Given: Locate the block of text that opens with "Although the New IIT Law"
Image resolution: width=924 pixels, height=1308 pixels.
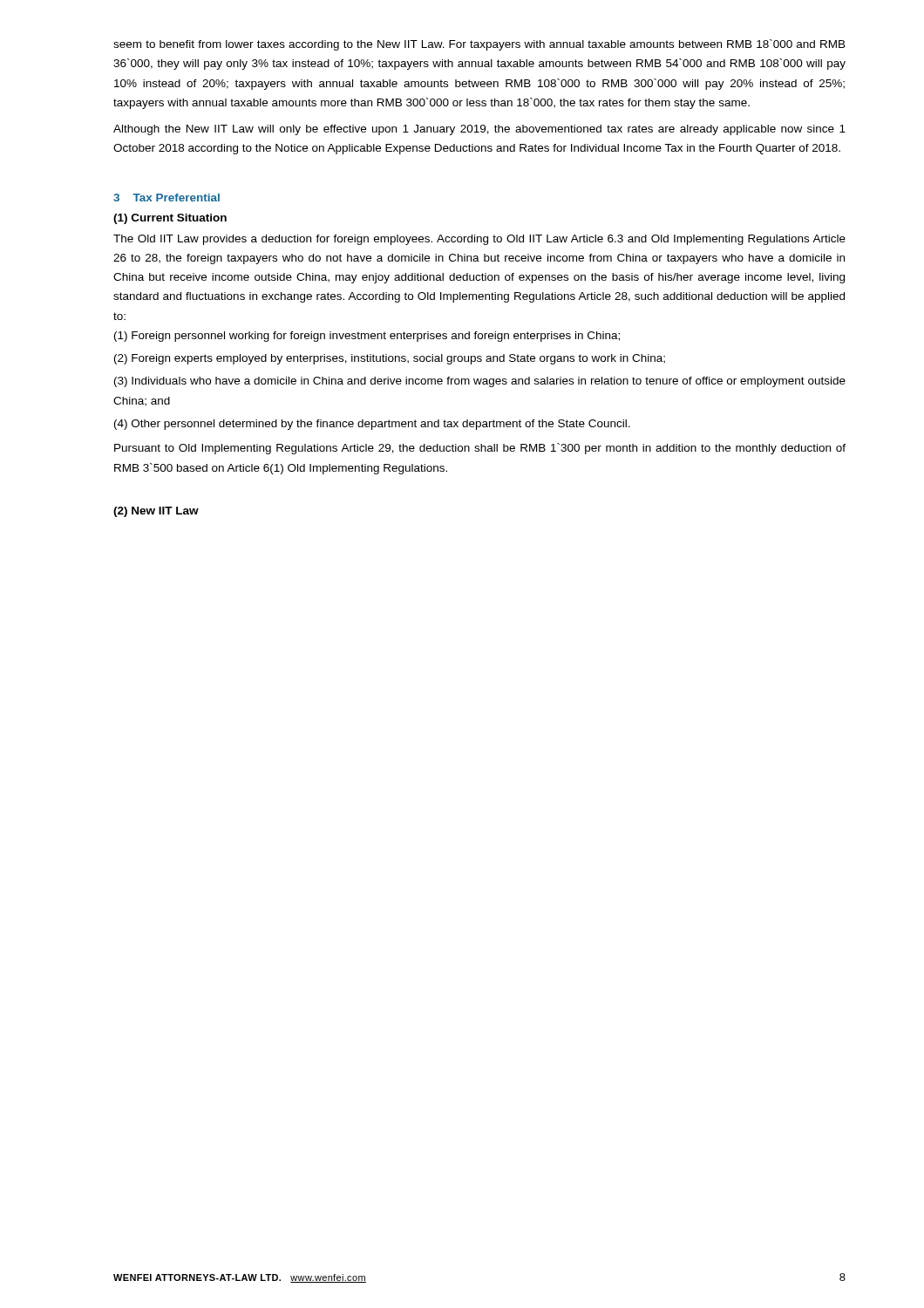Looking at the screenshot, I should pos(479,138).
